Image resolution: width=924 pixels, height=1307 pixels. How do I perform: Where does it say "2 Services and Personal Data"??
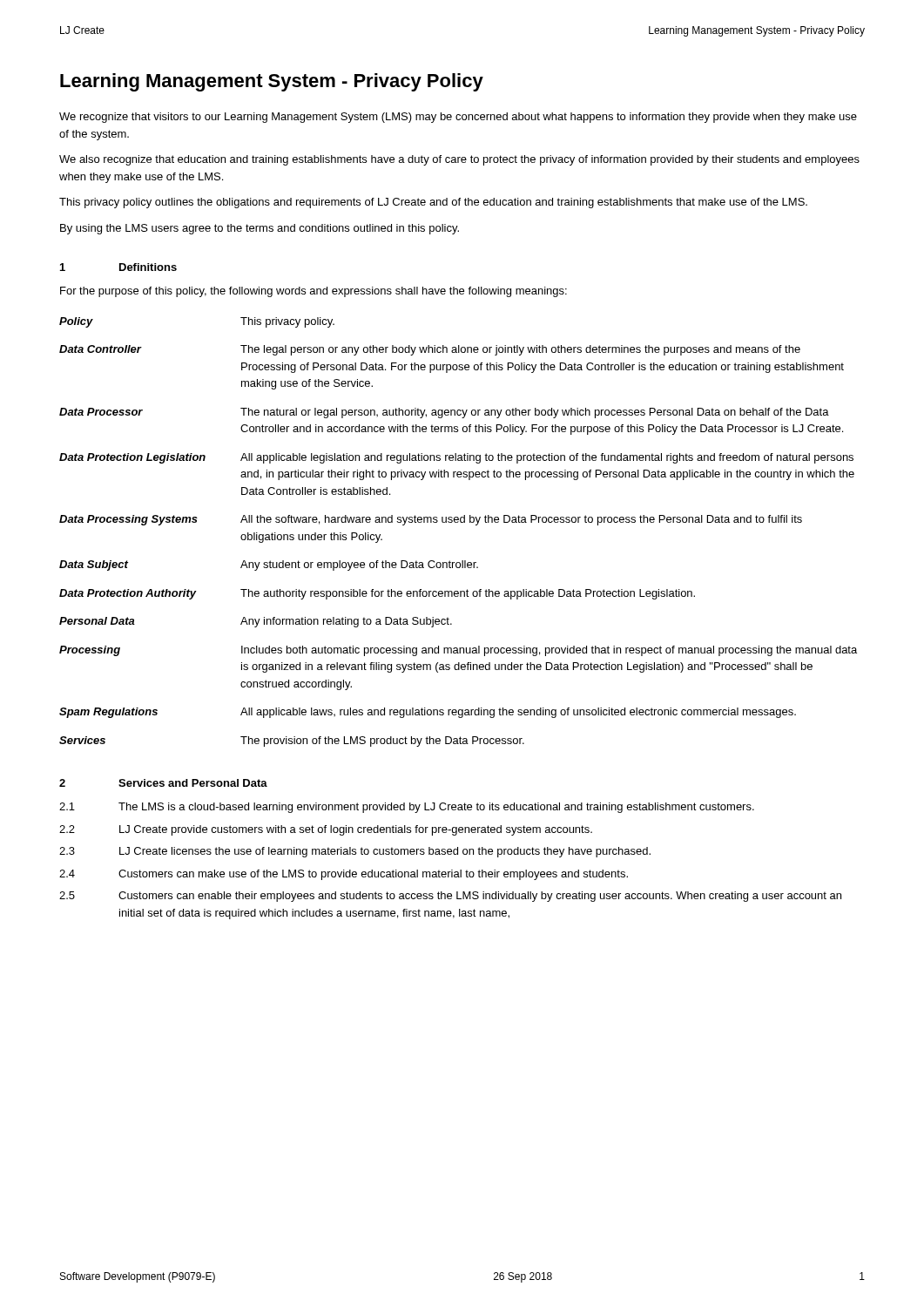click(163, 783)
